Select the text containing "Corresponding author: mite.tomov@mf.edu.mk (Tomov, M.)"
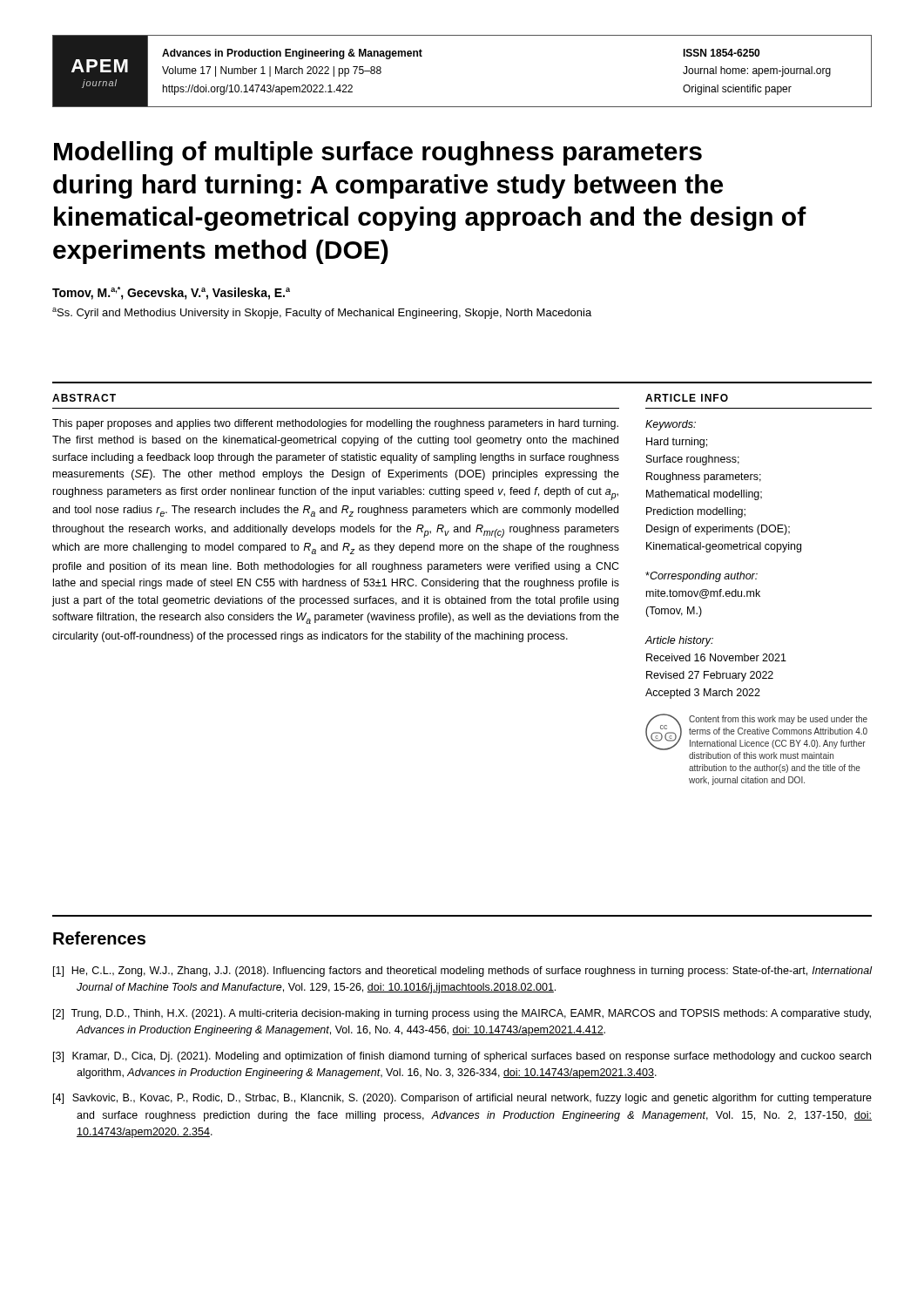The width and height of the screenshot is (924, 1307). [703, 593]
